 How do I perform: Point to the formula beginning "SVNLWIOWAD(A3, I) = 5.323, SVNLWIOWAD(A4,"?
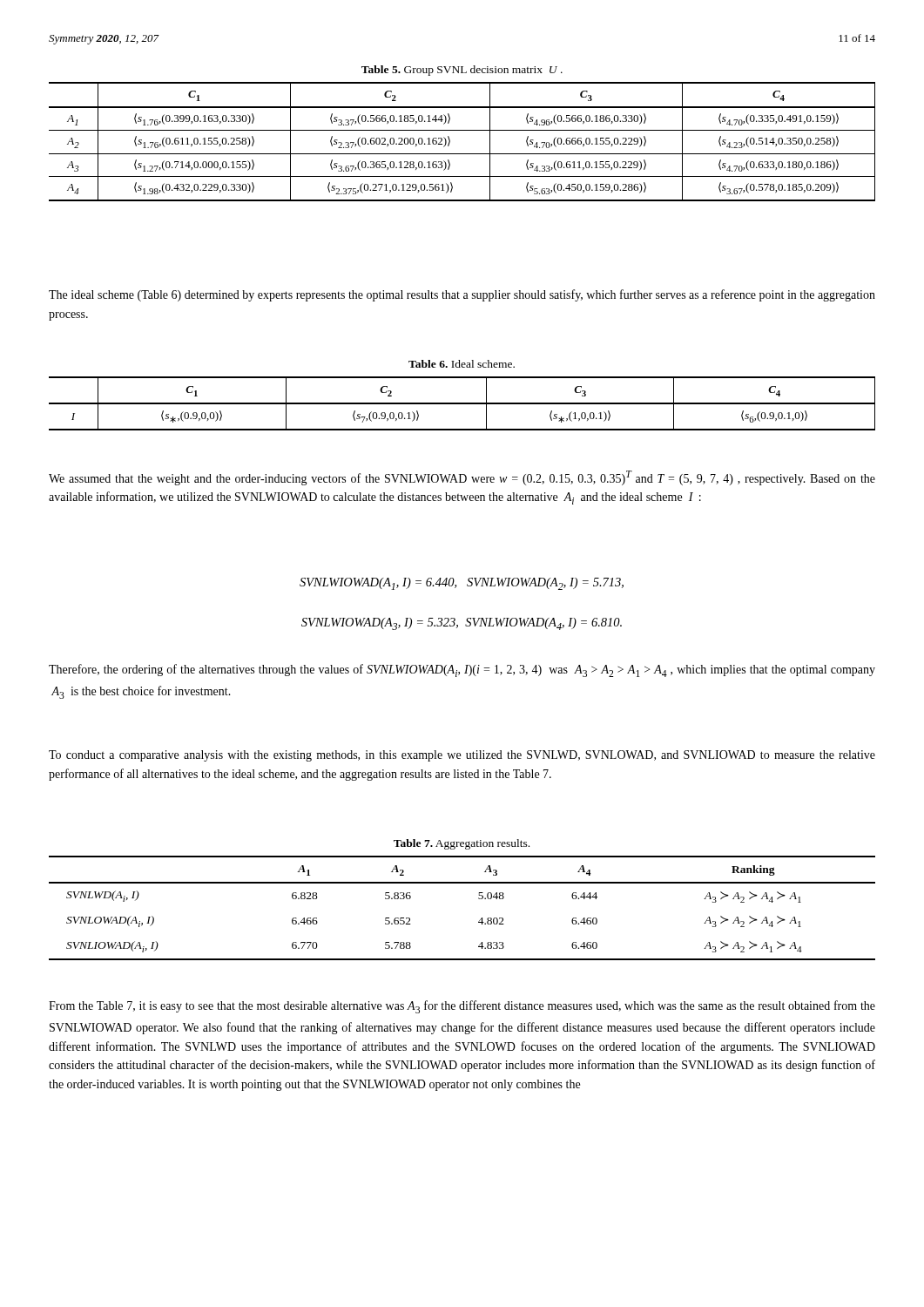coord(462,624)
